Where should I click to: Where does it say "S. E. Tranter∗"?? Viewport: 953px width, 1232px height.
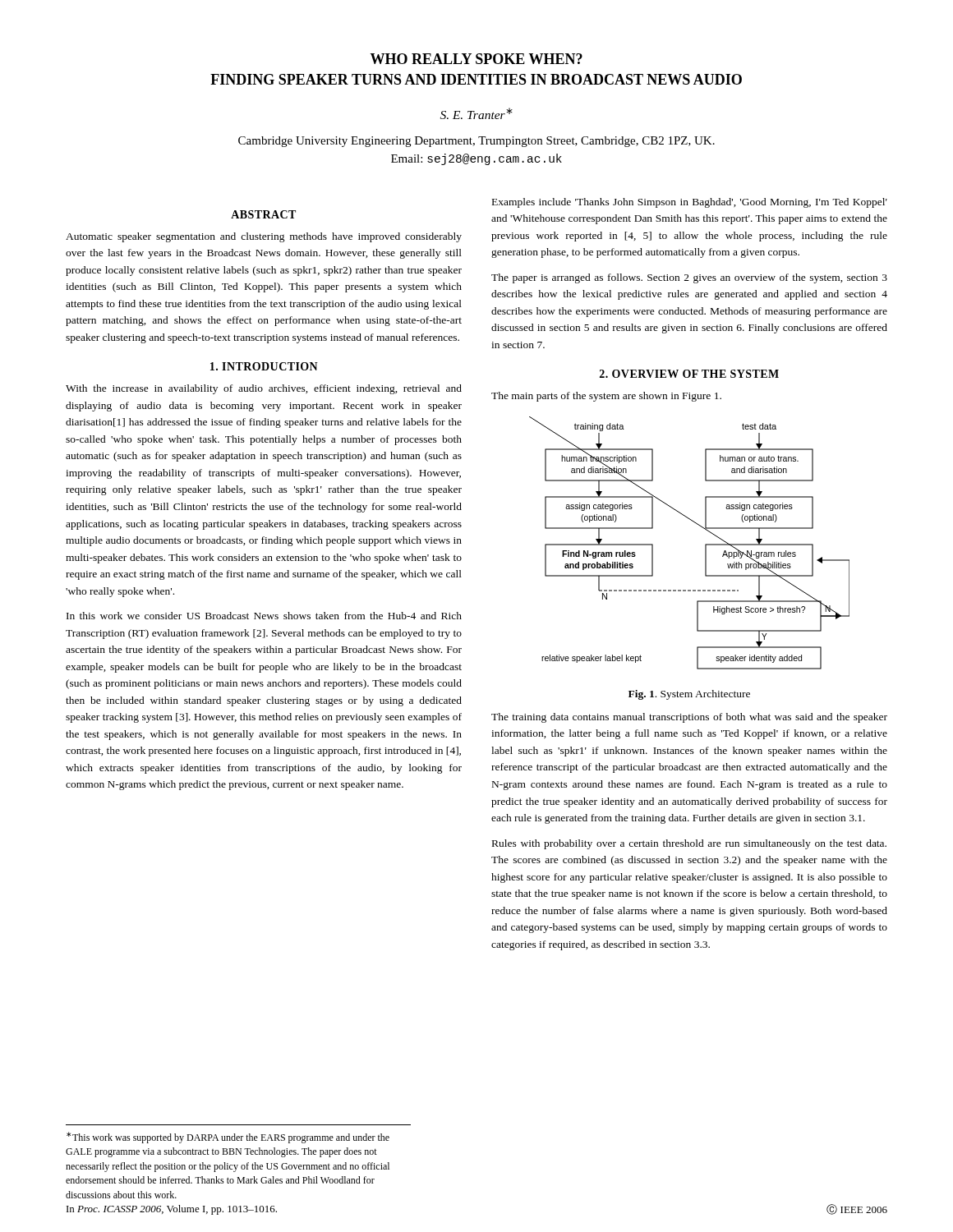click(476, 114)
